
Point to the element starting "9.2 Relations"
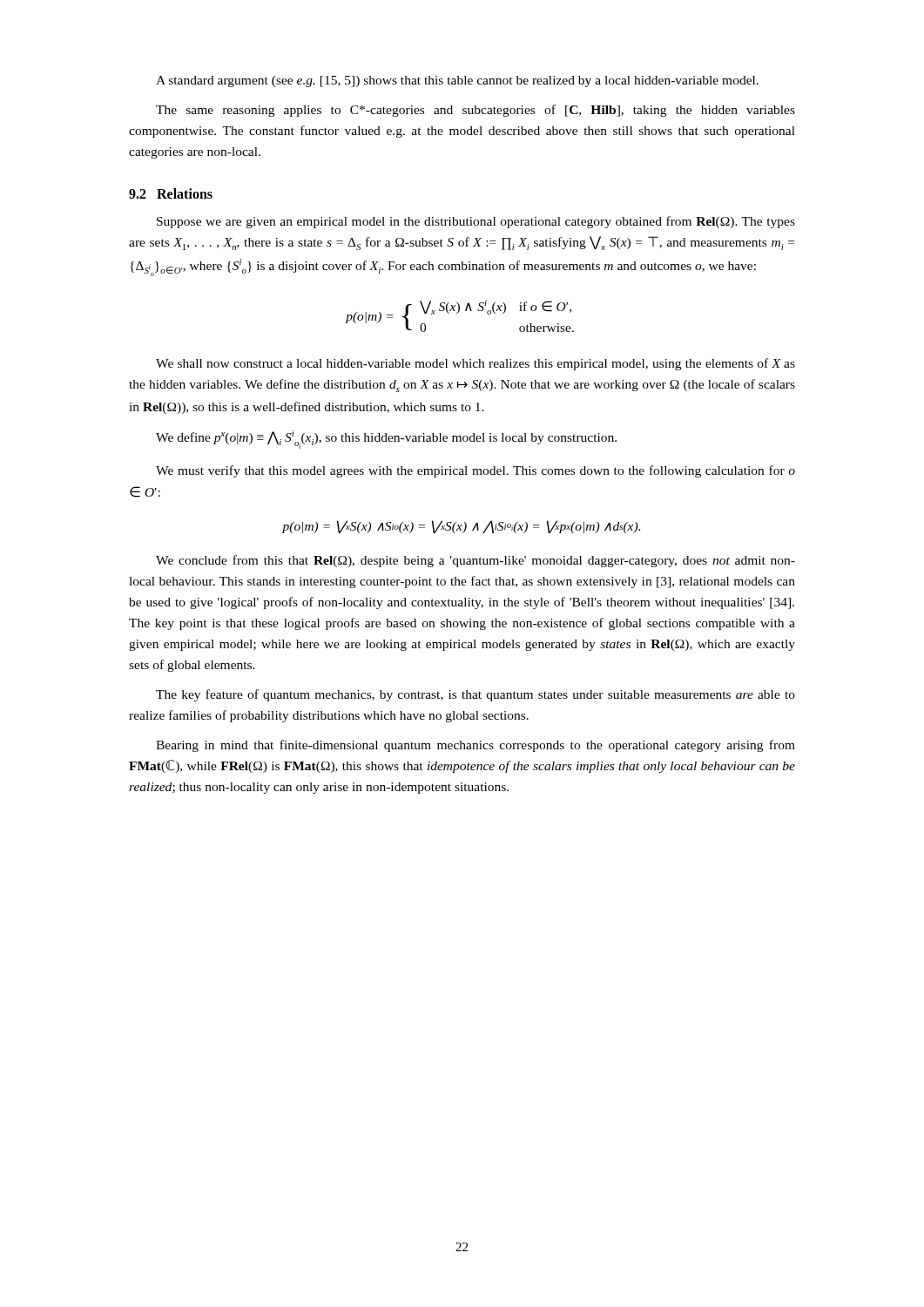[x=171, y=194]
